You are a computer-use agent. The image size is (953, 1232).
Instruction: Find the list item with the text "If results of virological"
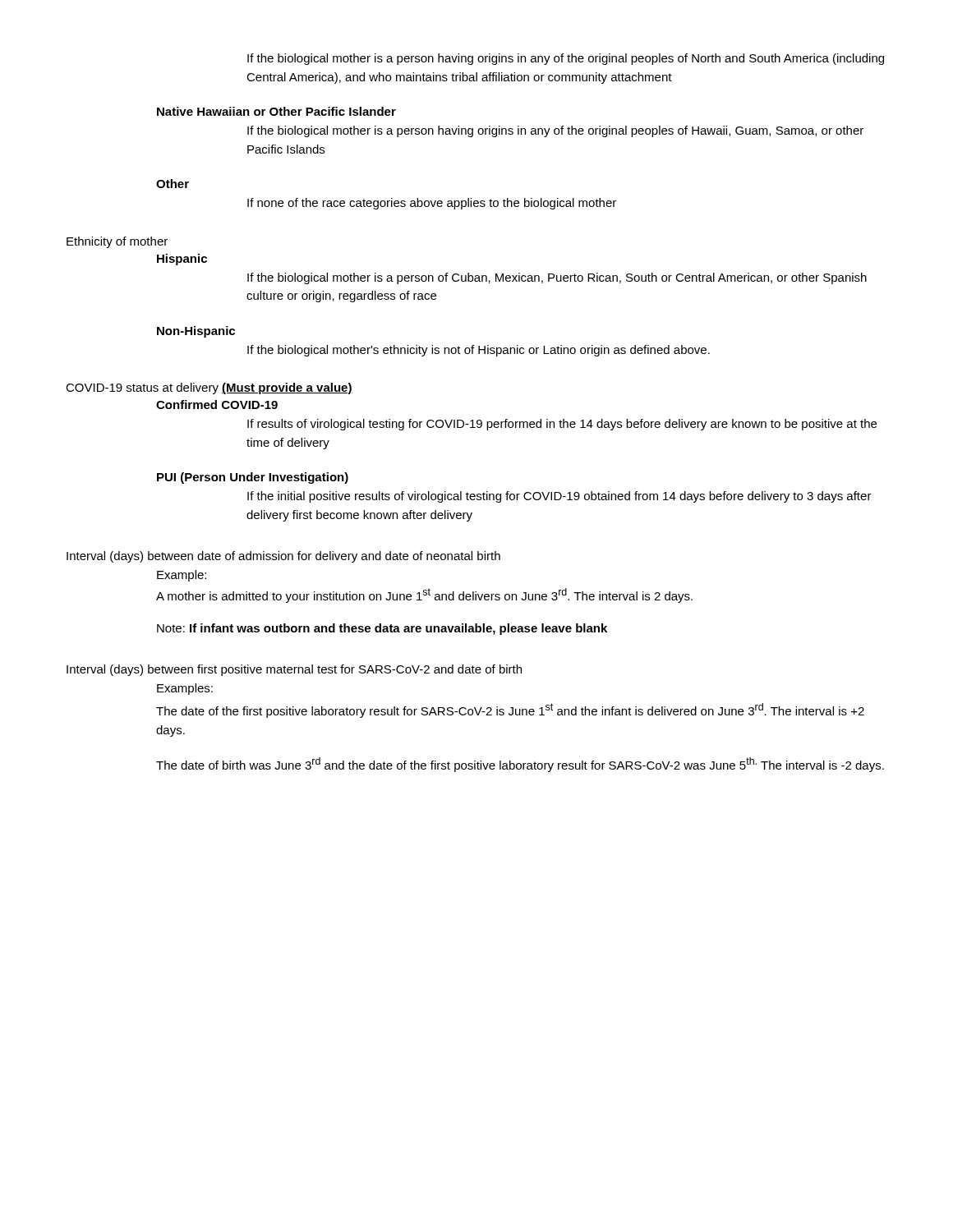[x=562, y=433]
